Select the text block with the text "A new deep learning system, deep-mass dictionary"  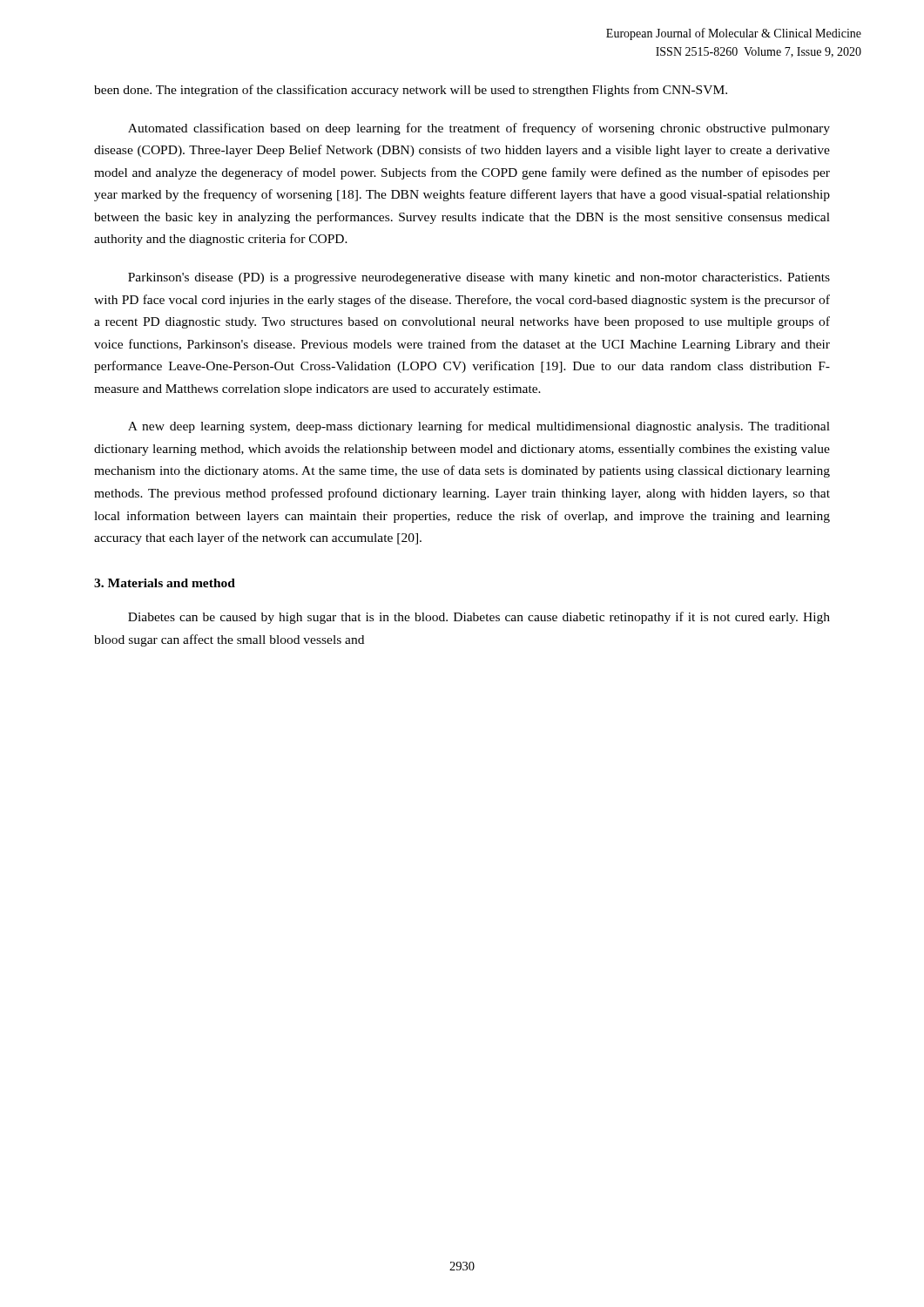tap(462, 482)
